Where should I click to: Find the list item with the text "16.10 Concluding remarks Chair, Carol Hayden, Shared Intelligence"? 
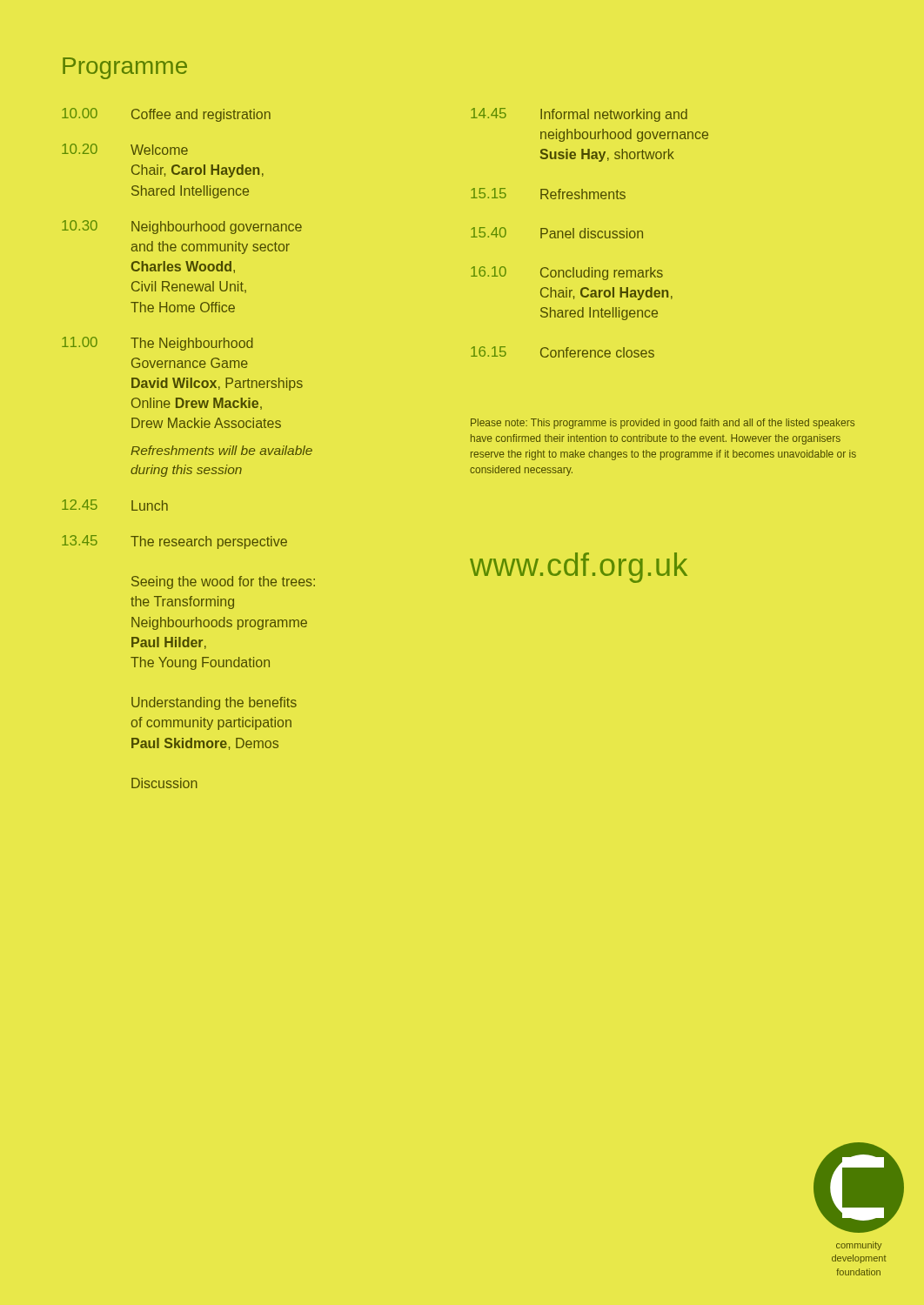(666, 293)
